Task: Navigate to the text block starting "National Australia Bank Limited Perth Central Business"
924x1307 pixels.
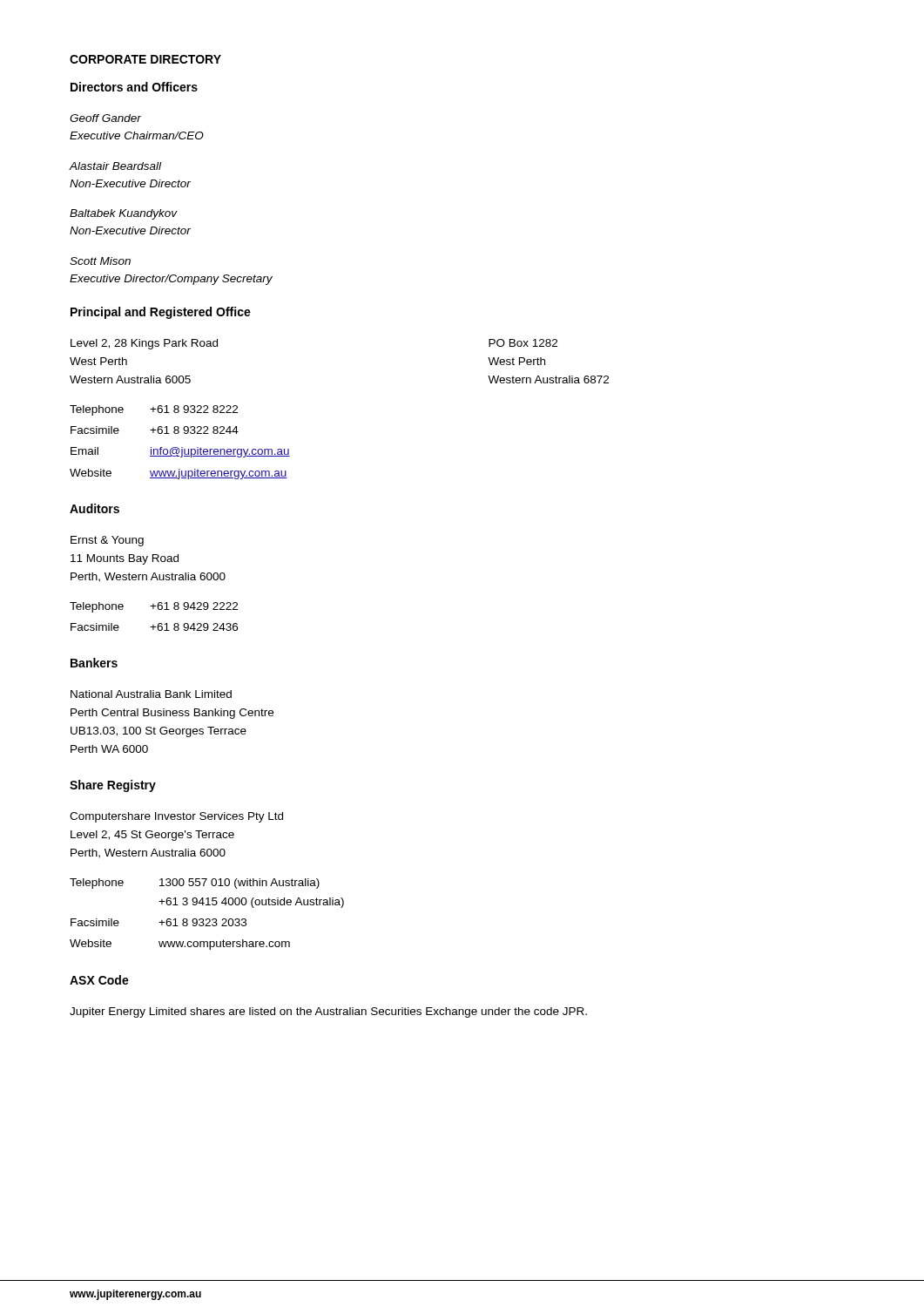Action: point(172,721)
